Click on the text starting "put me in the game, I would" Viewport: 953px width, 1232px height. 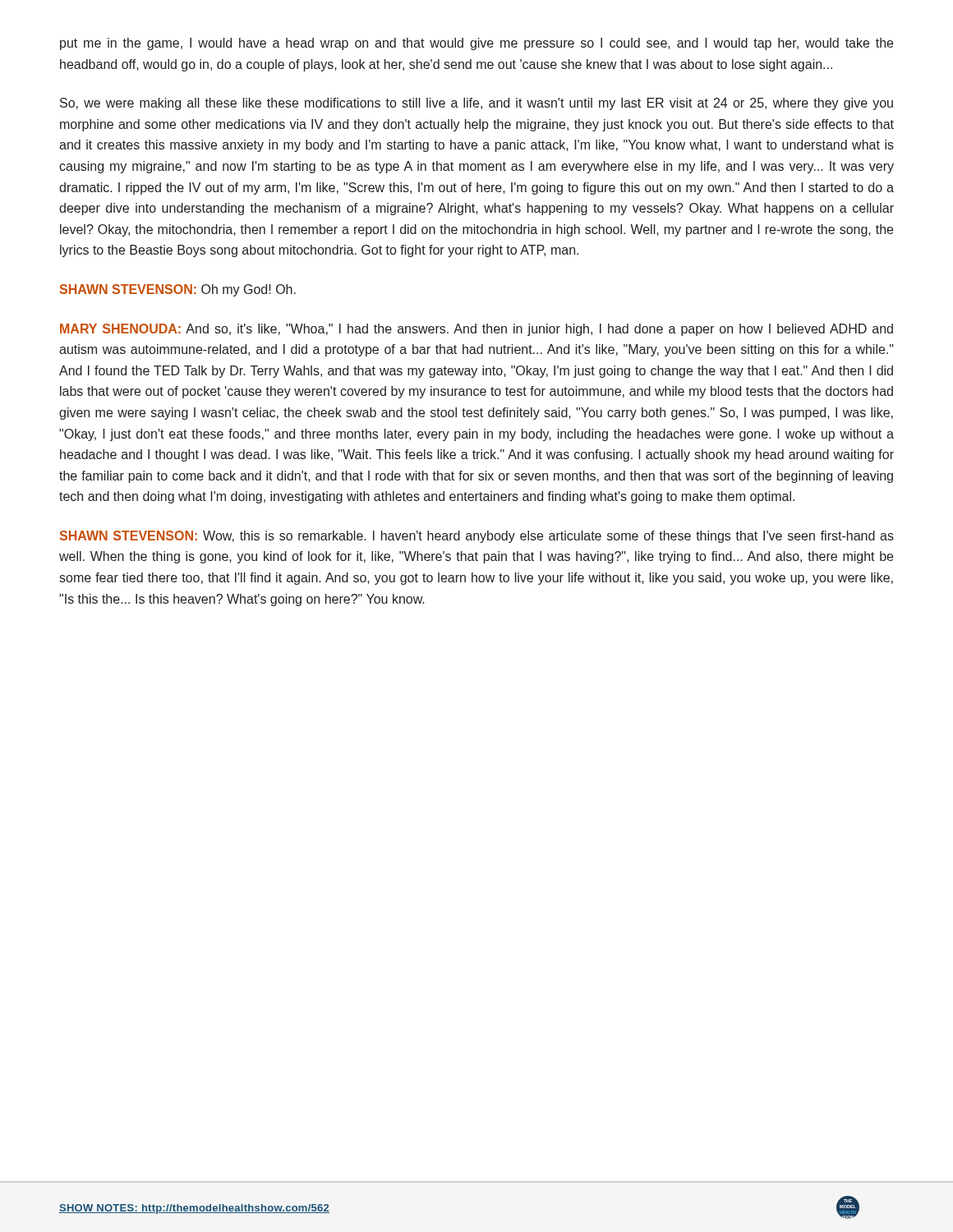coord(476,54)
